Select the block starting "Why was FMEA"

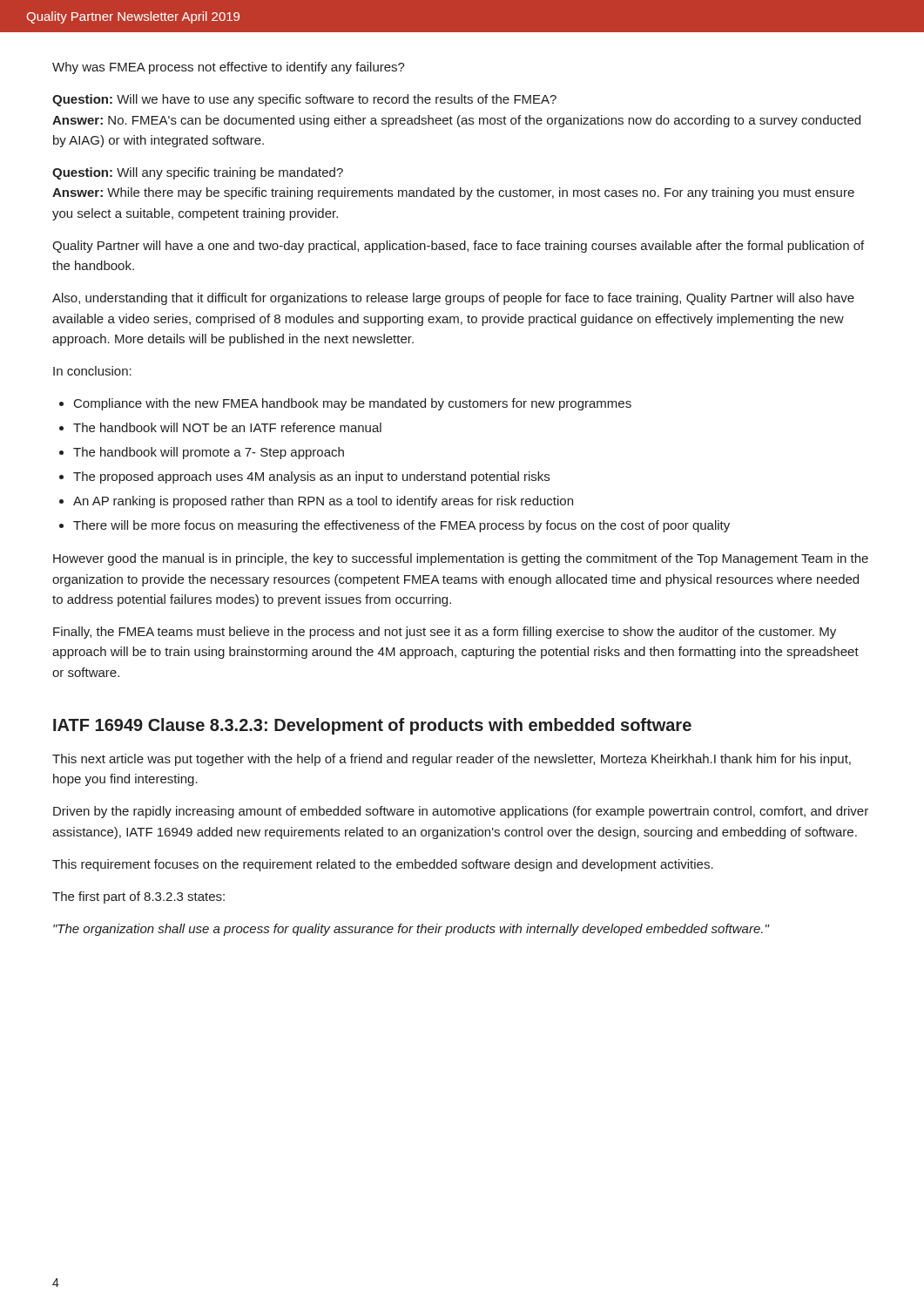click(229, 67)
